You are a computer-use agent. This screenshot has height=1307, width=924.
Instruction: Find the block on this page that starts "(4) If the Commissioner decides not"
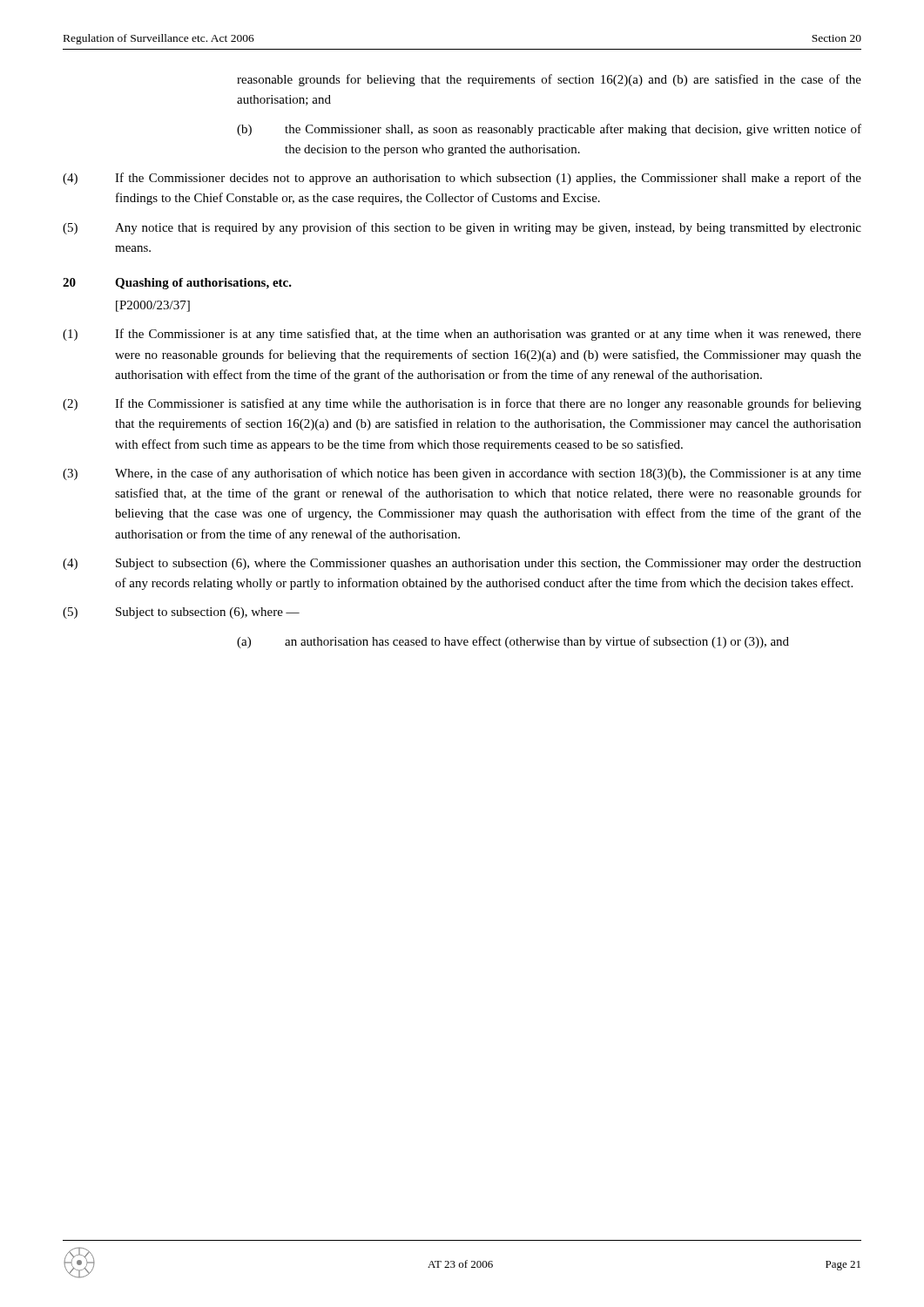tap(462, 188)
